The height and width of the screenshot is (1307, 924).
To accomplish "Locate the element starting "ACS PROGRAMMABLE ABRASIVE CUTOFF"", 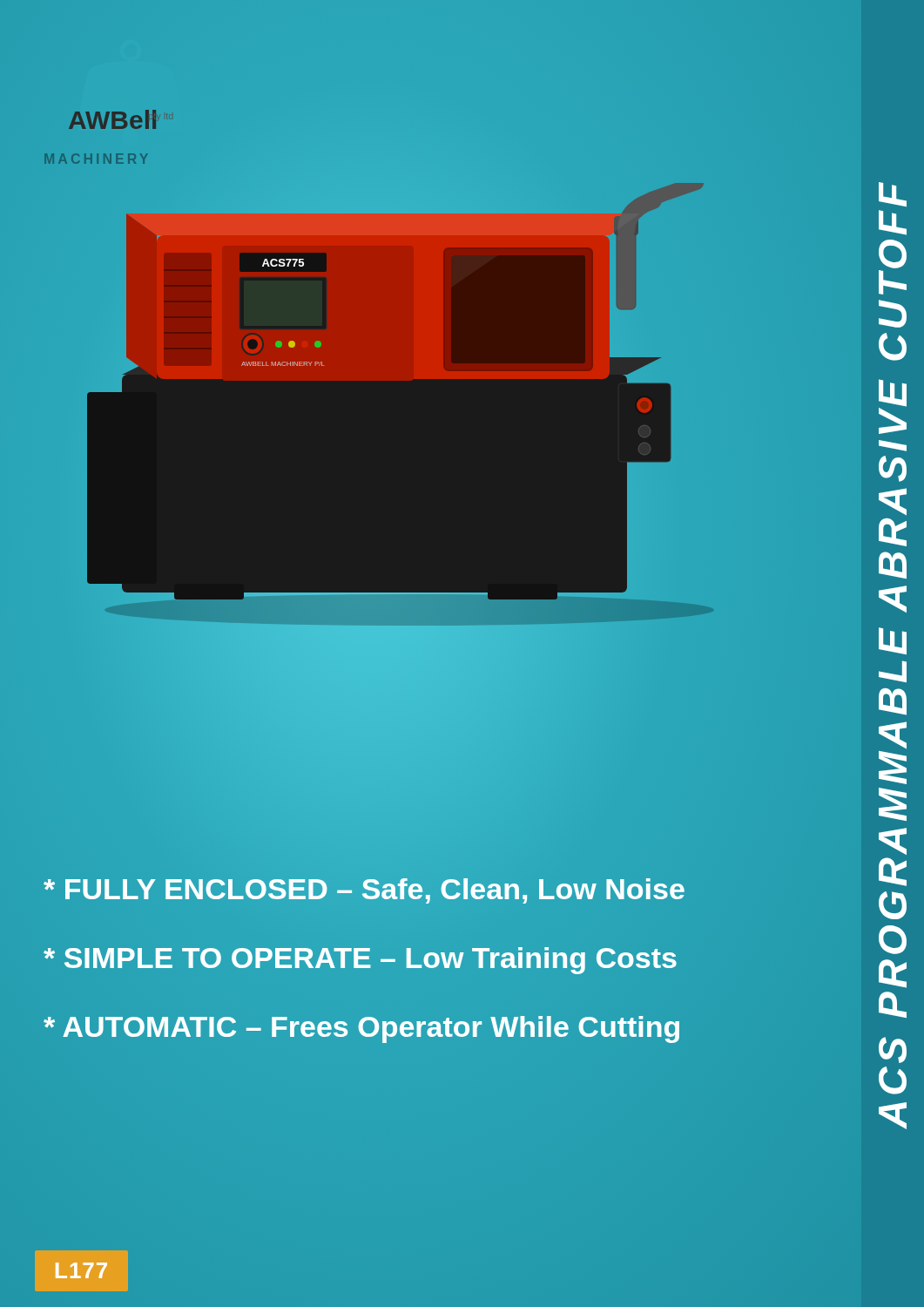I will click(x=893, y=654).
